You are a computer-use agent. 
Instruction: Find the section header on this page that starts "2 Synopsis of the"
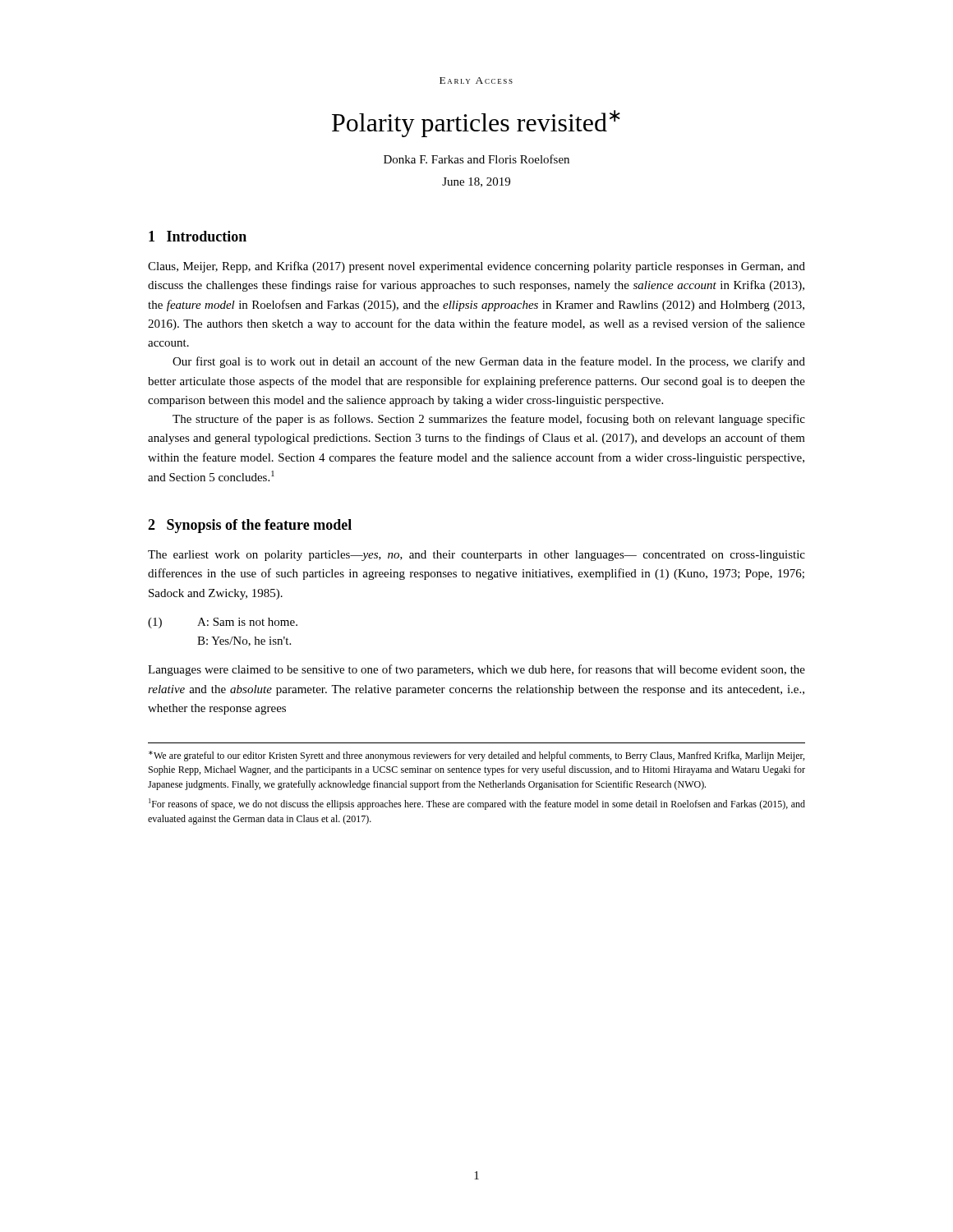pyautogui.click(x=250, y=525)
